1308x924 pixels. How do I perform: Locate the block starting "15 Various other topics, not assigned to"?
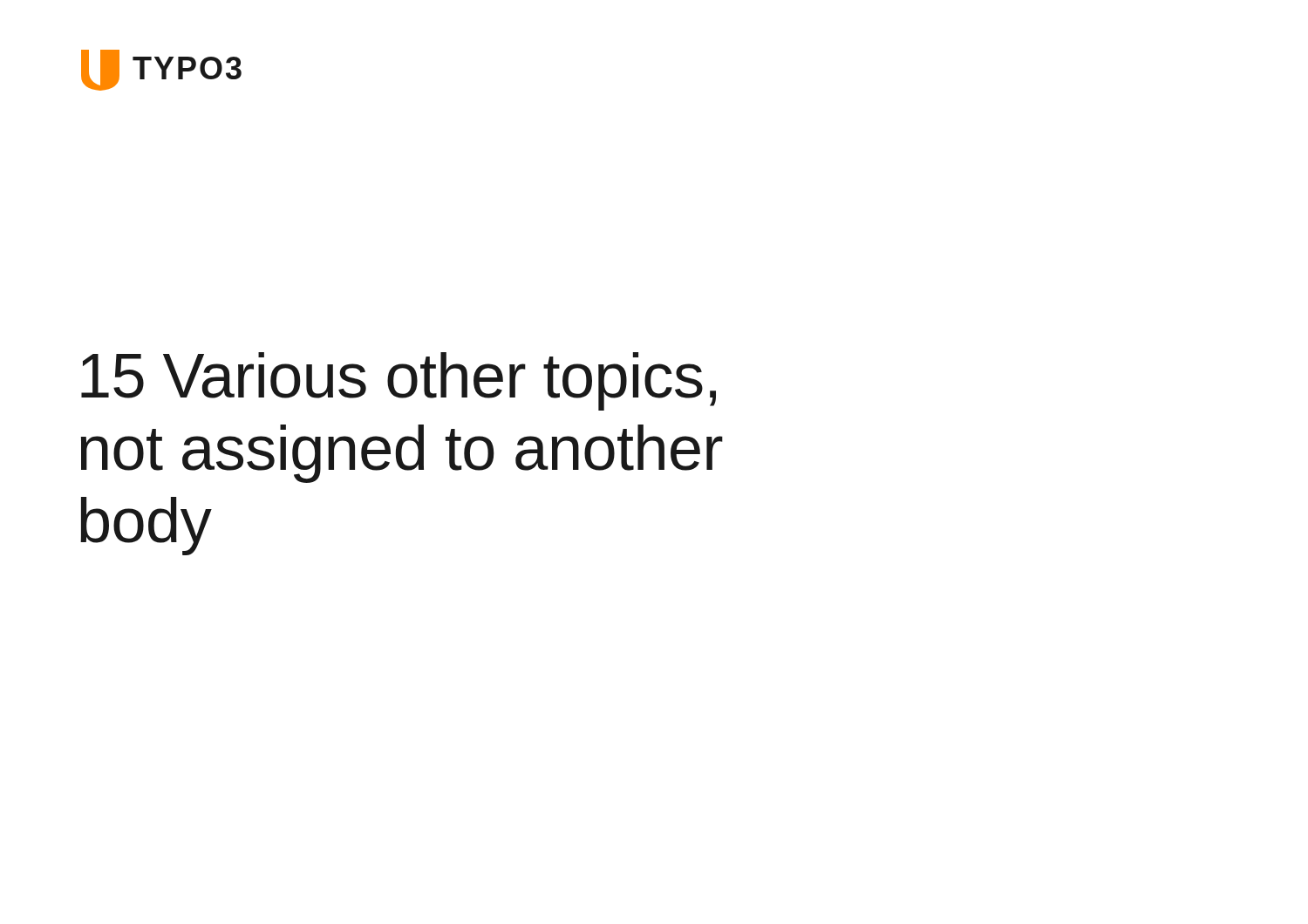400,448
